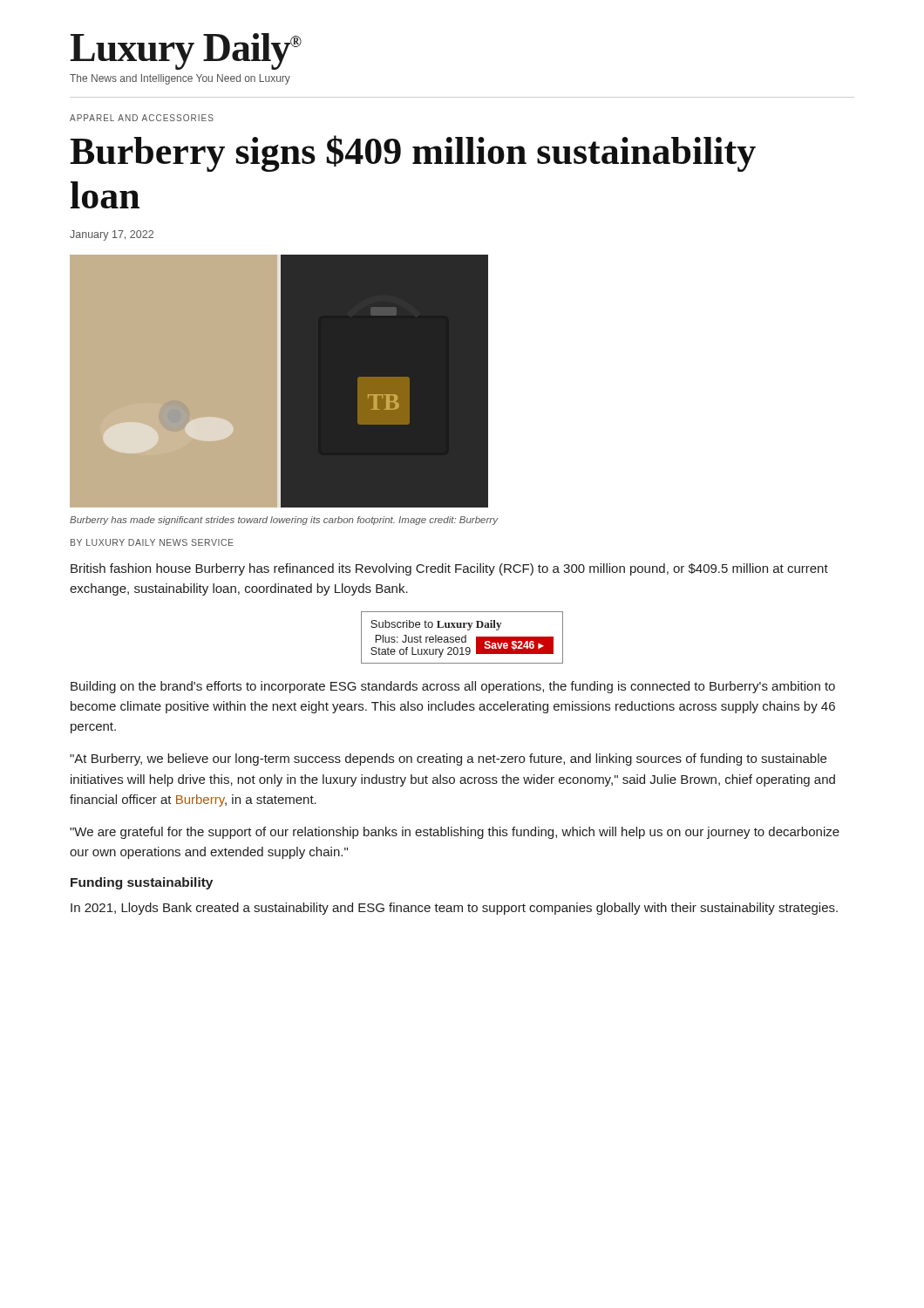Find the photo
Screen dimensions: 1308x924
point(279,381)
